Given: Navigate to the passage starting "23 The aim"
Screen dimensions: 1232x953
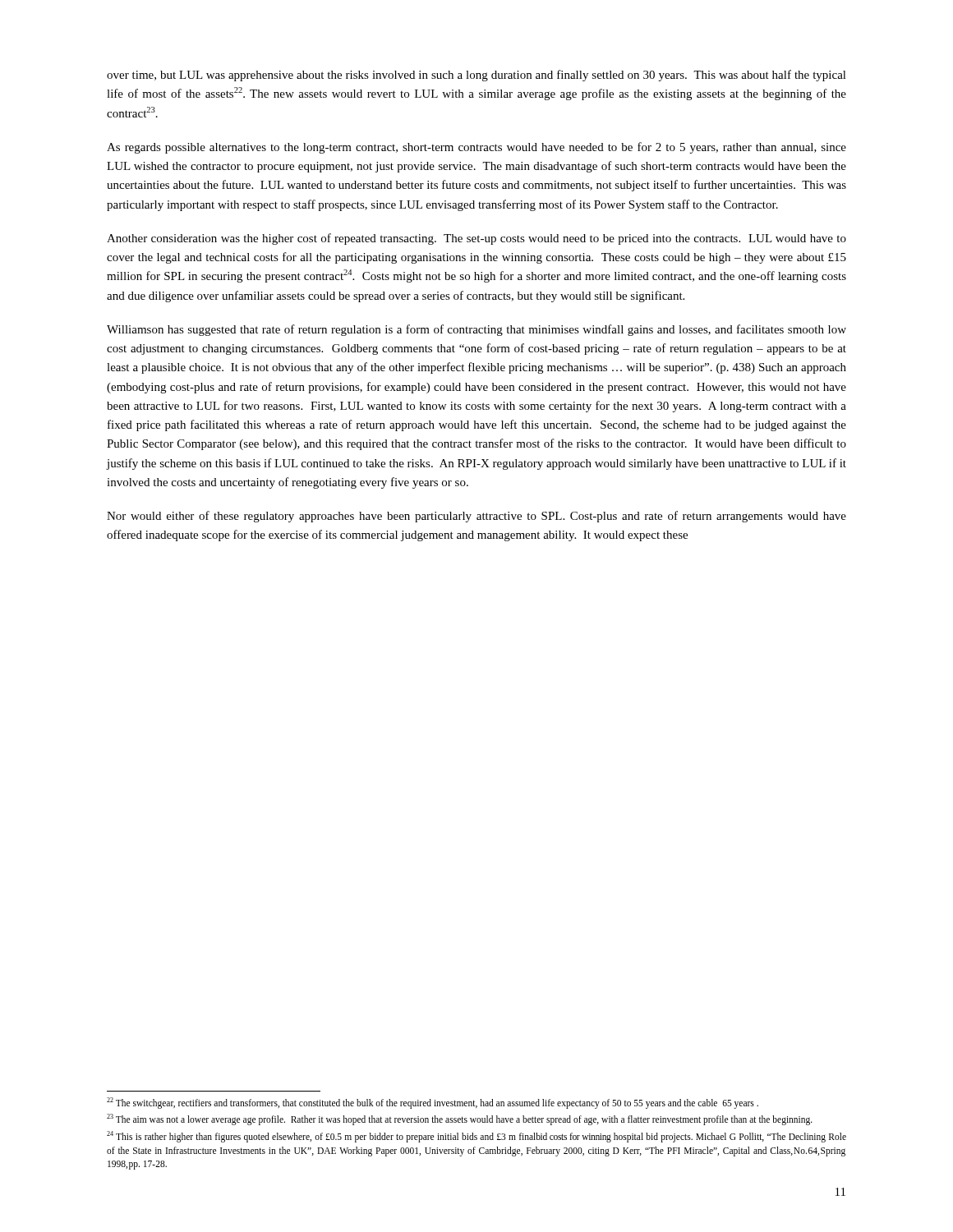Looking at the screenshot, I should [460, 1119].
